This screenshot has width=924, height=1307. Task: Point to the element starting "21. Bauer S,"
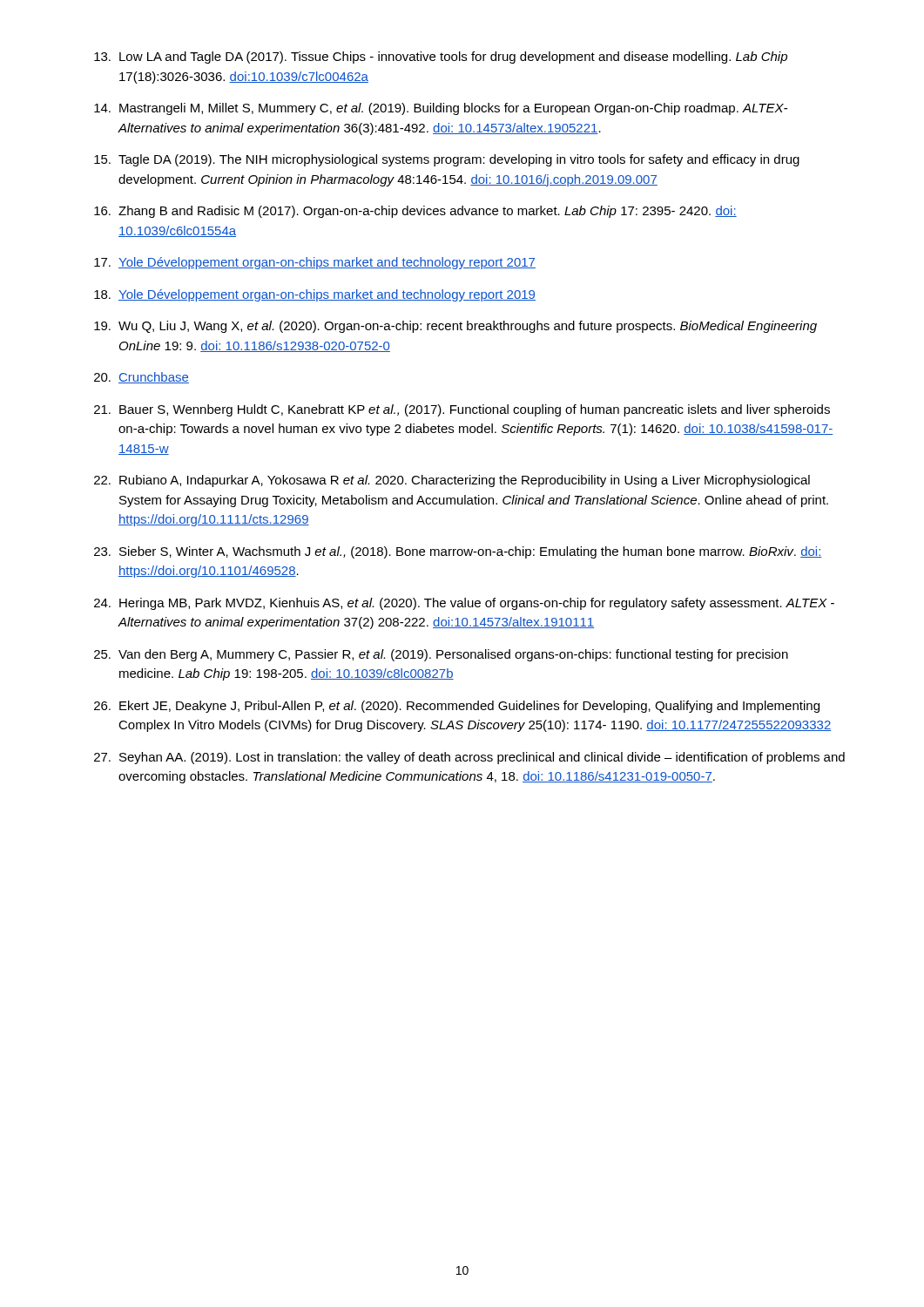coord(462,429)
